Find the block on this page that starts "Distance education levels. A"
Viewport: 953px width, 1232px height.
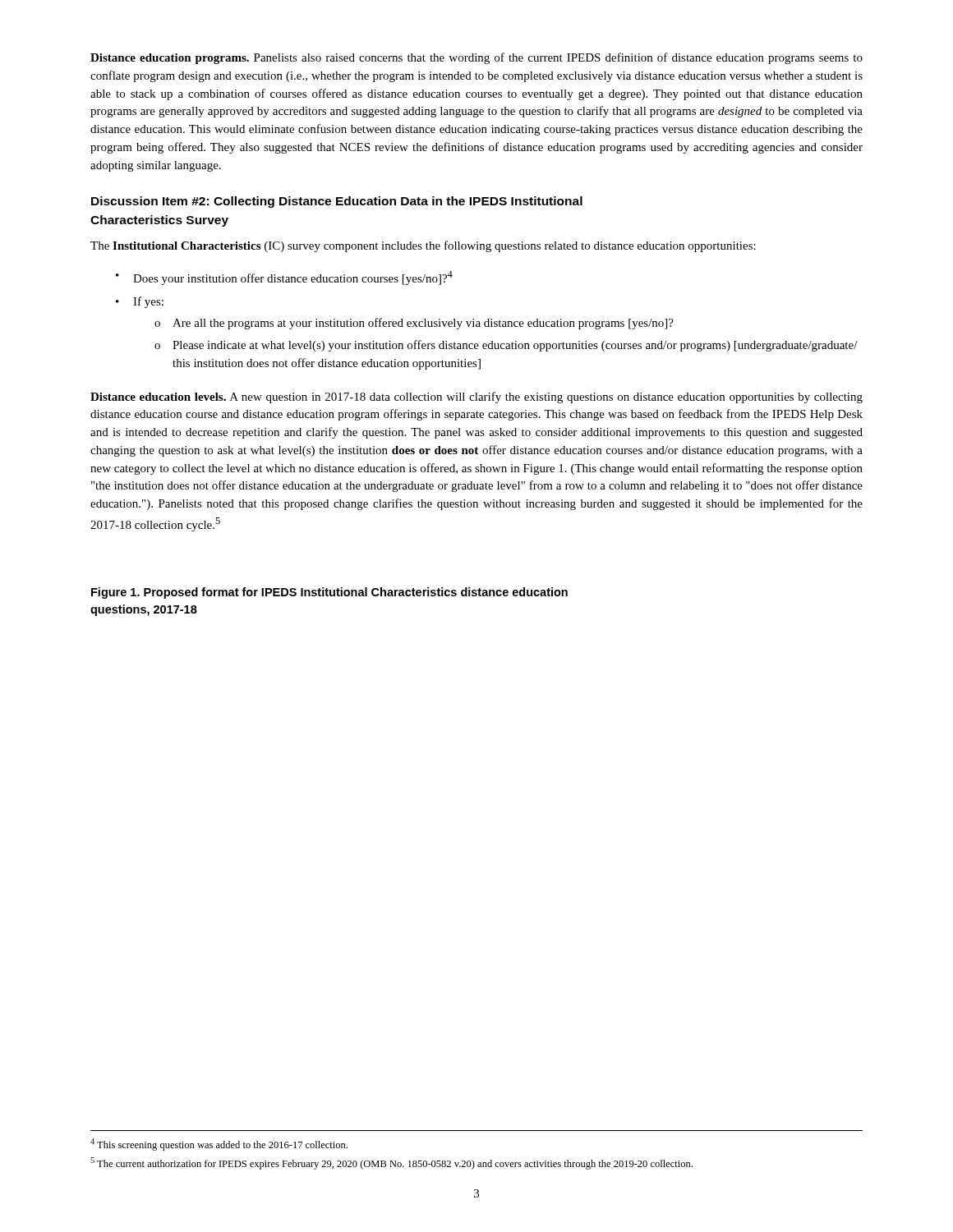click(476, 461)
